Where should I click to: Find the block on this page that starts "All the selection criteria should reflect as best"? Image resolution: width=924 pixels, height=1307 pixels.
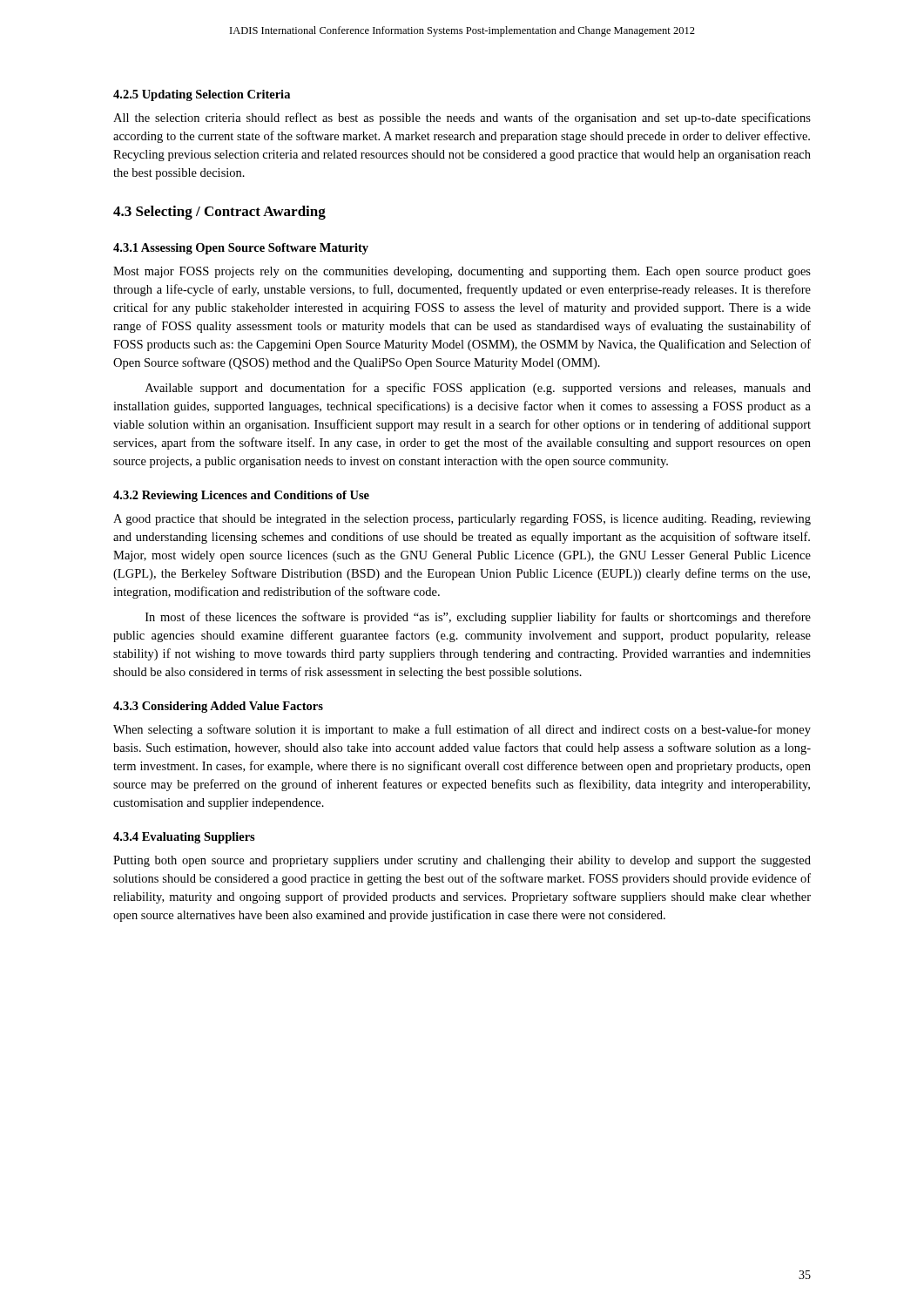(462, 145)
